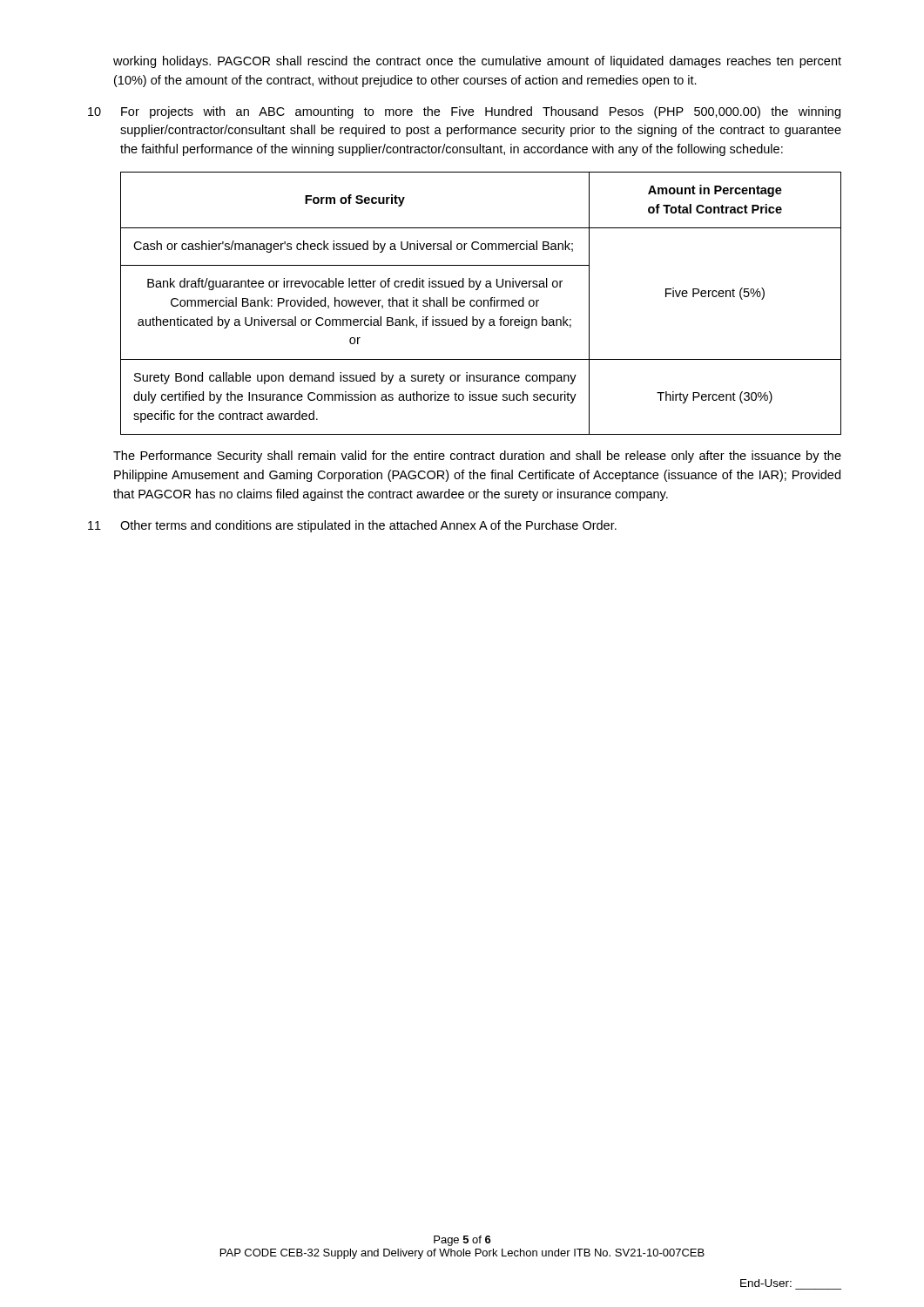Image resolution: width=924 pixels, height=1307 pixels.
Task: Navigate to the element starting "The Performance Security shall"
Action: click(x=477, y=475)
